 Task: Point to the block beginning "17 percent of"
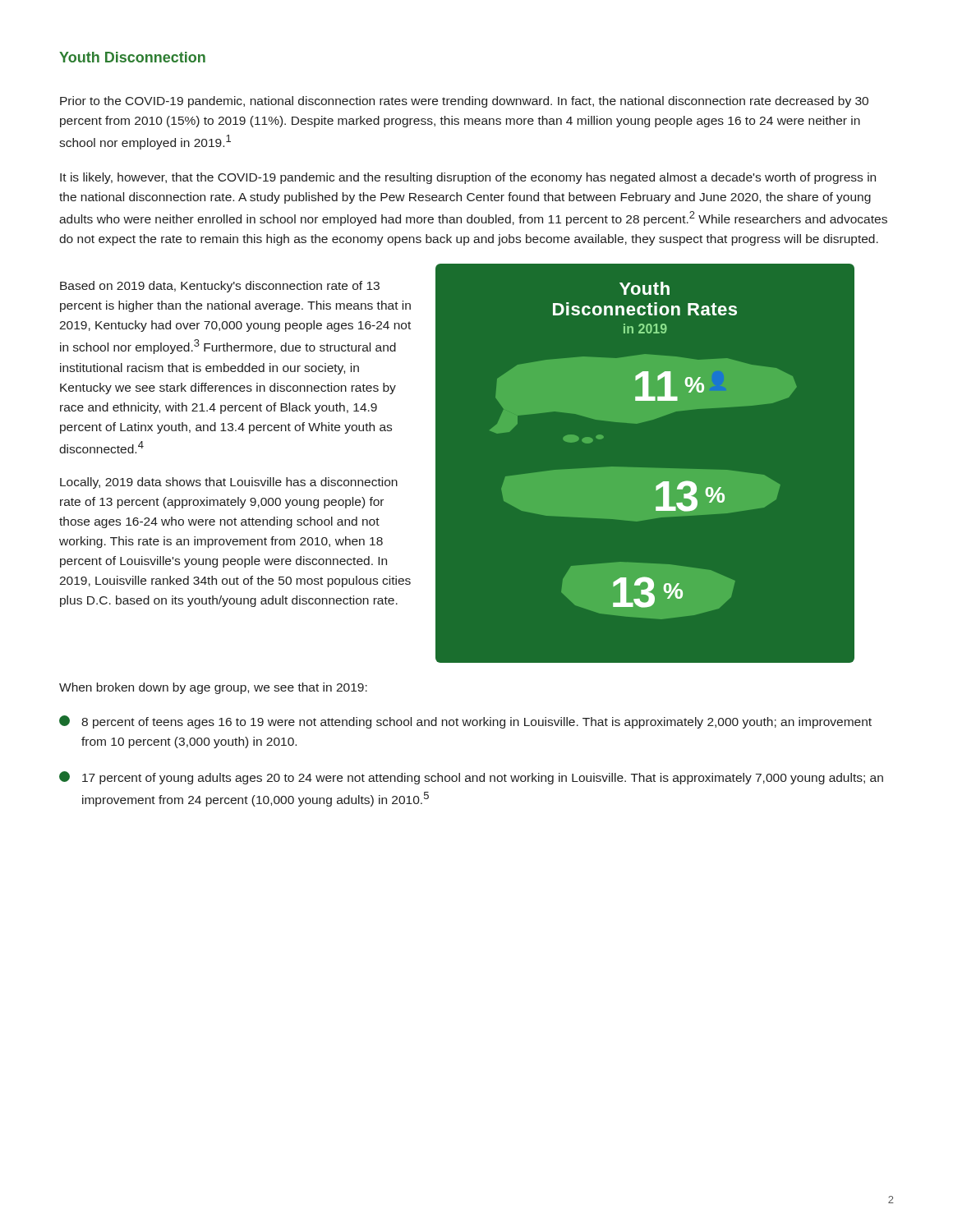pos(476,789)
